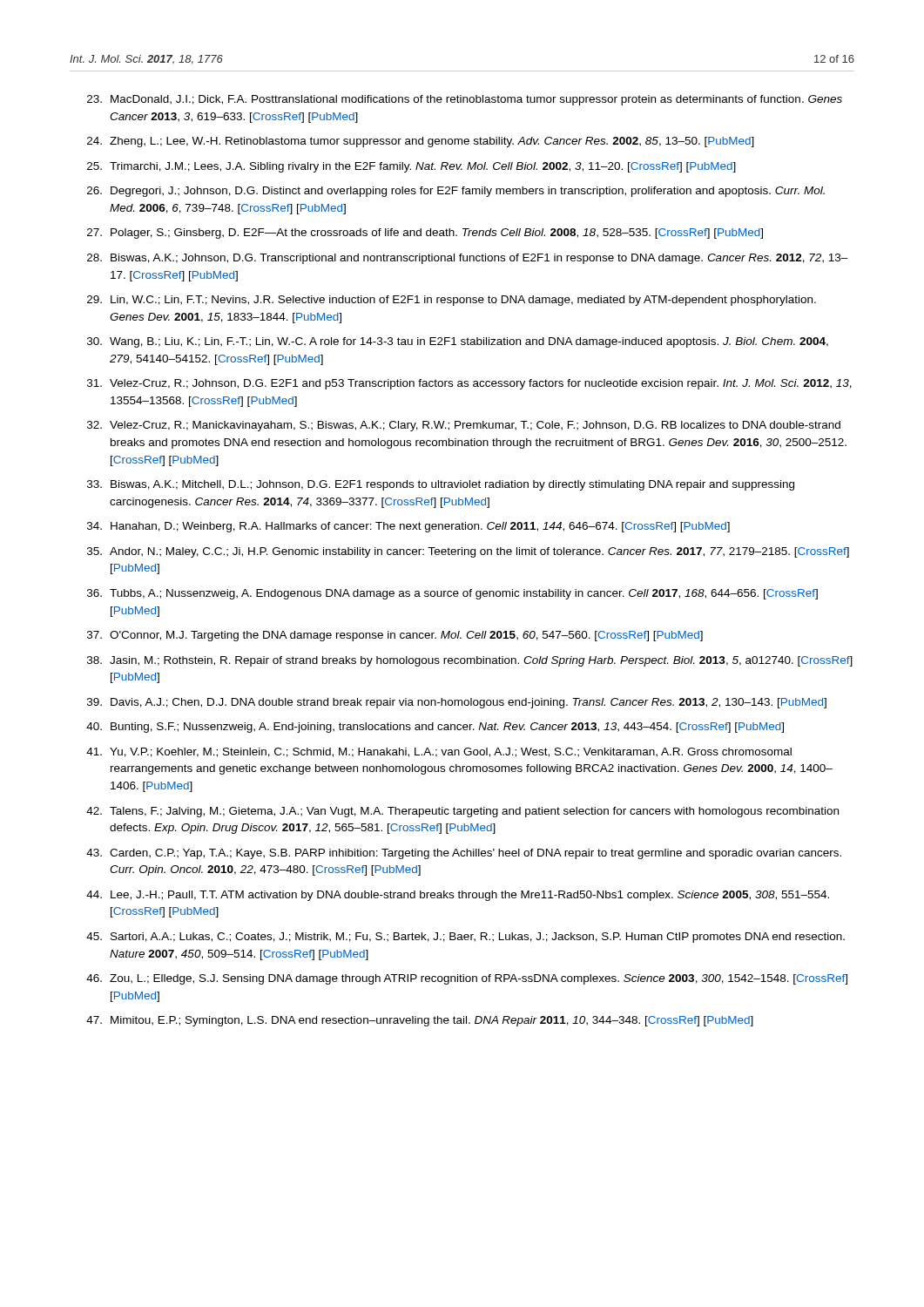The height and width of the screenshot is (1307, 924).
Task: Click the passage that begins "32. Velez-Cruz, R.; Manickavinayaham,"
Action: [462, 442]
